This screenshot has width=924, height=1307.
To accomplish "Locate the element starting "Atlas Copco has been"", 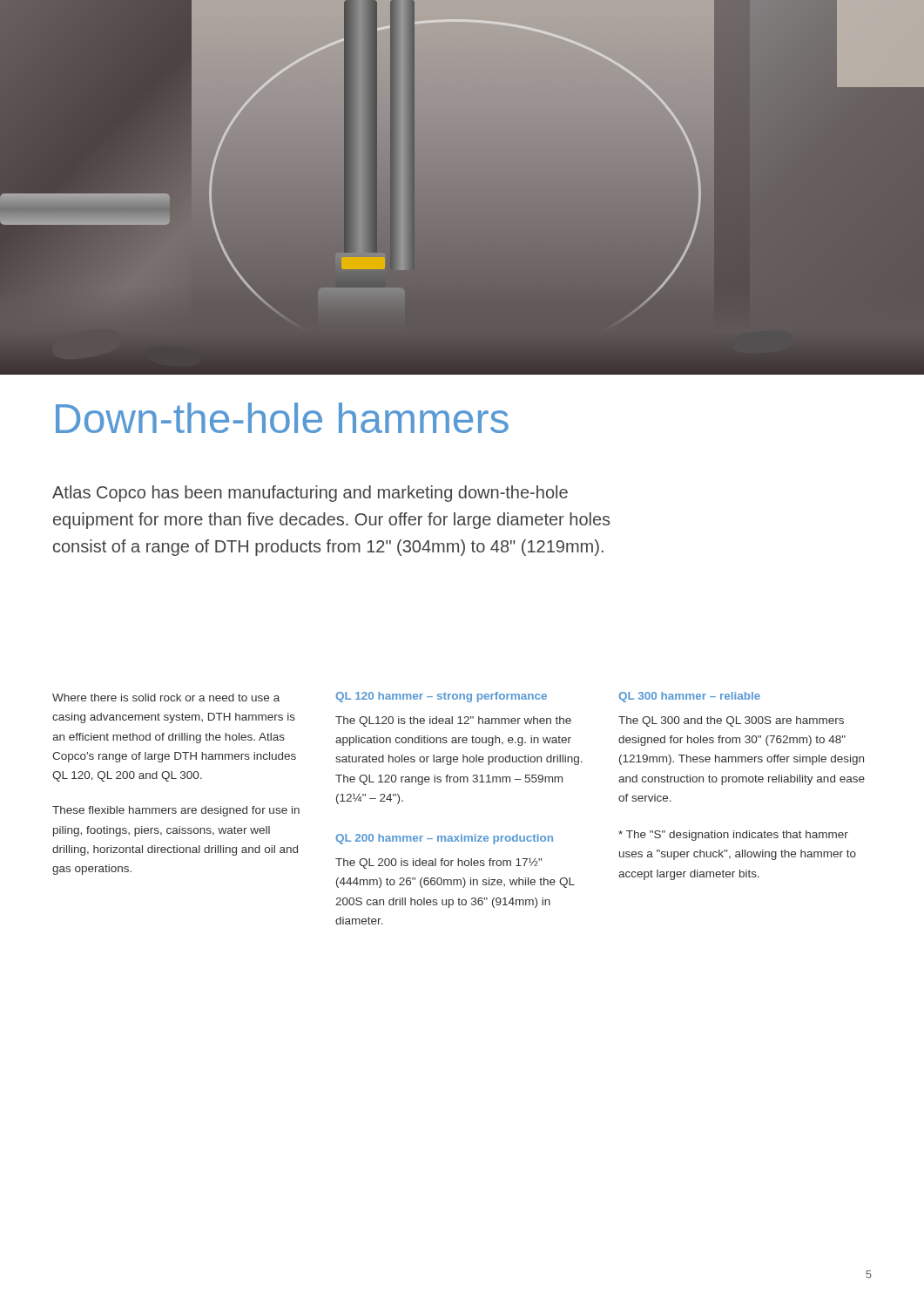I will 348,520.
